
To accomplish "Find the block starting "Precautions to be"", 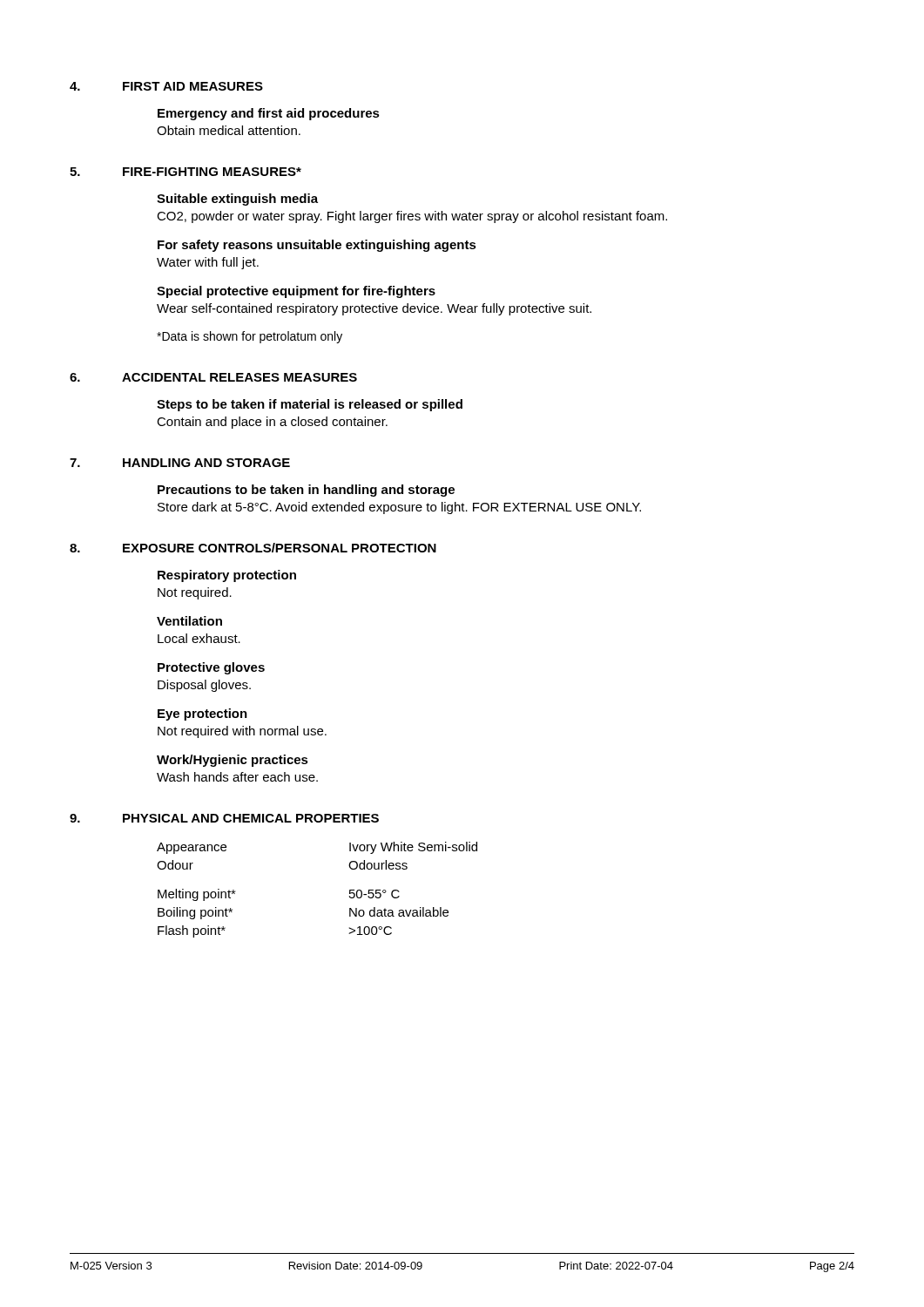I will tap(506, 498).
